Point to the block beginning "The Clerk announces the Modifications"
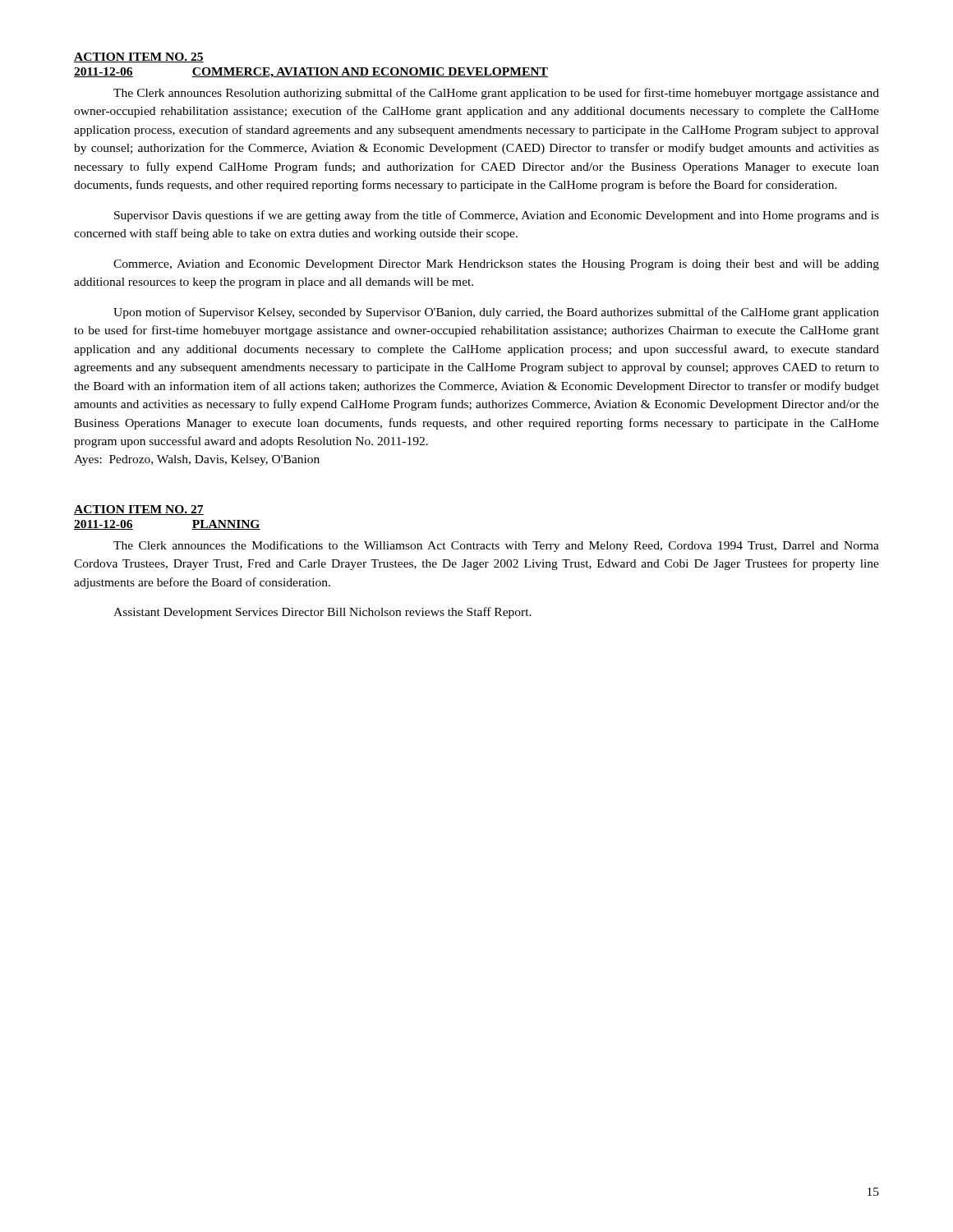This screenshot has height=1232, width=953. (x=476, y=564)
